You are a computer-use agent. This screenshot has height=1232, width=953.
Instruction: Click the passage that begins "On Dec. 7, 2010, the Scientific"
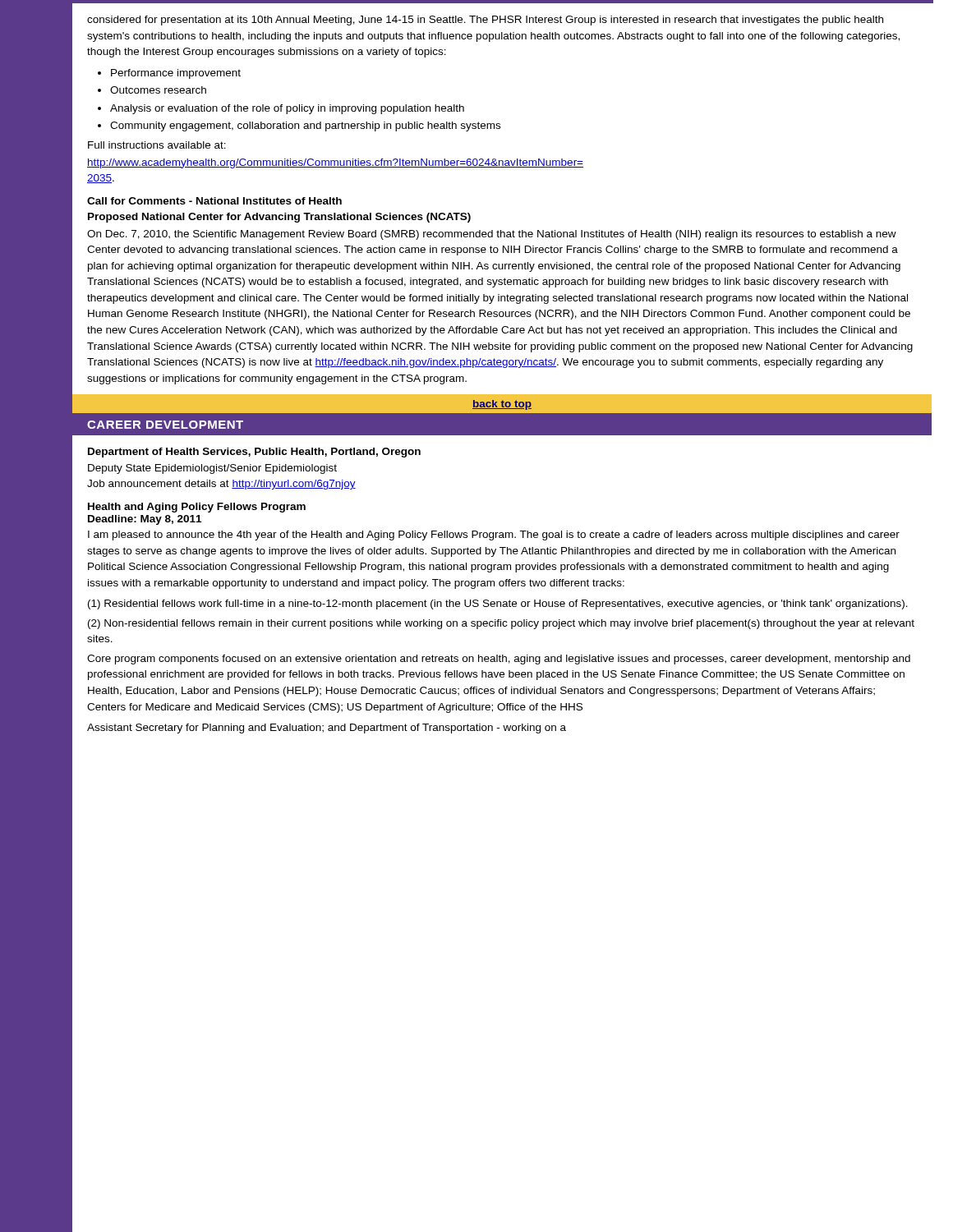[500, 306]
